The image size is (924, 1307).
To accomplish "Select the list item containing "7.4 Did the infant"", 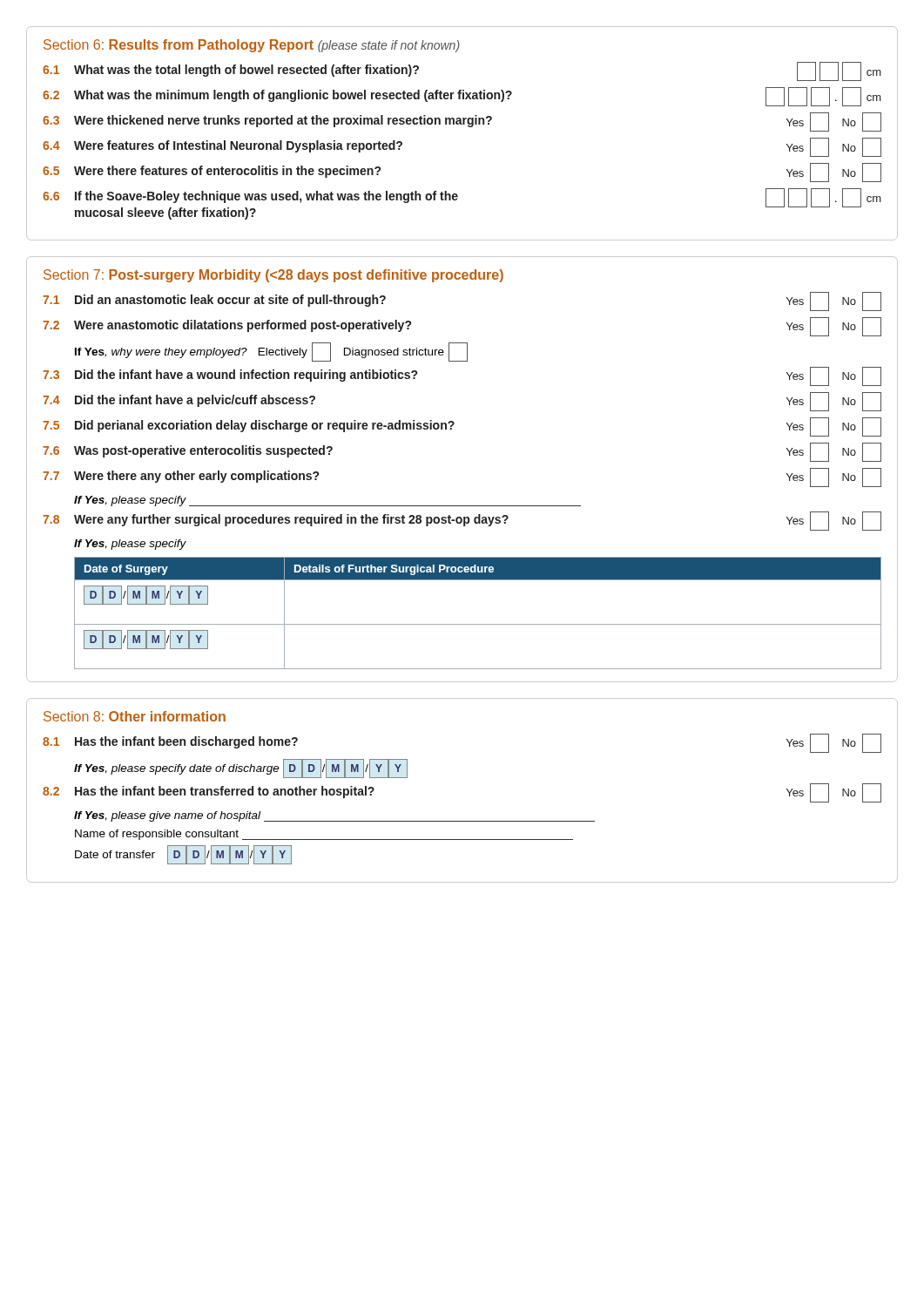I will point(157,401).
